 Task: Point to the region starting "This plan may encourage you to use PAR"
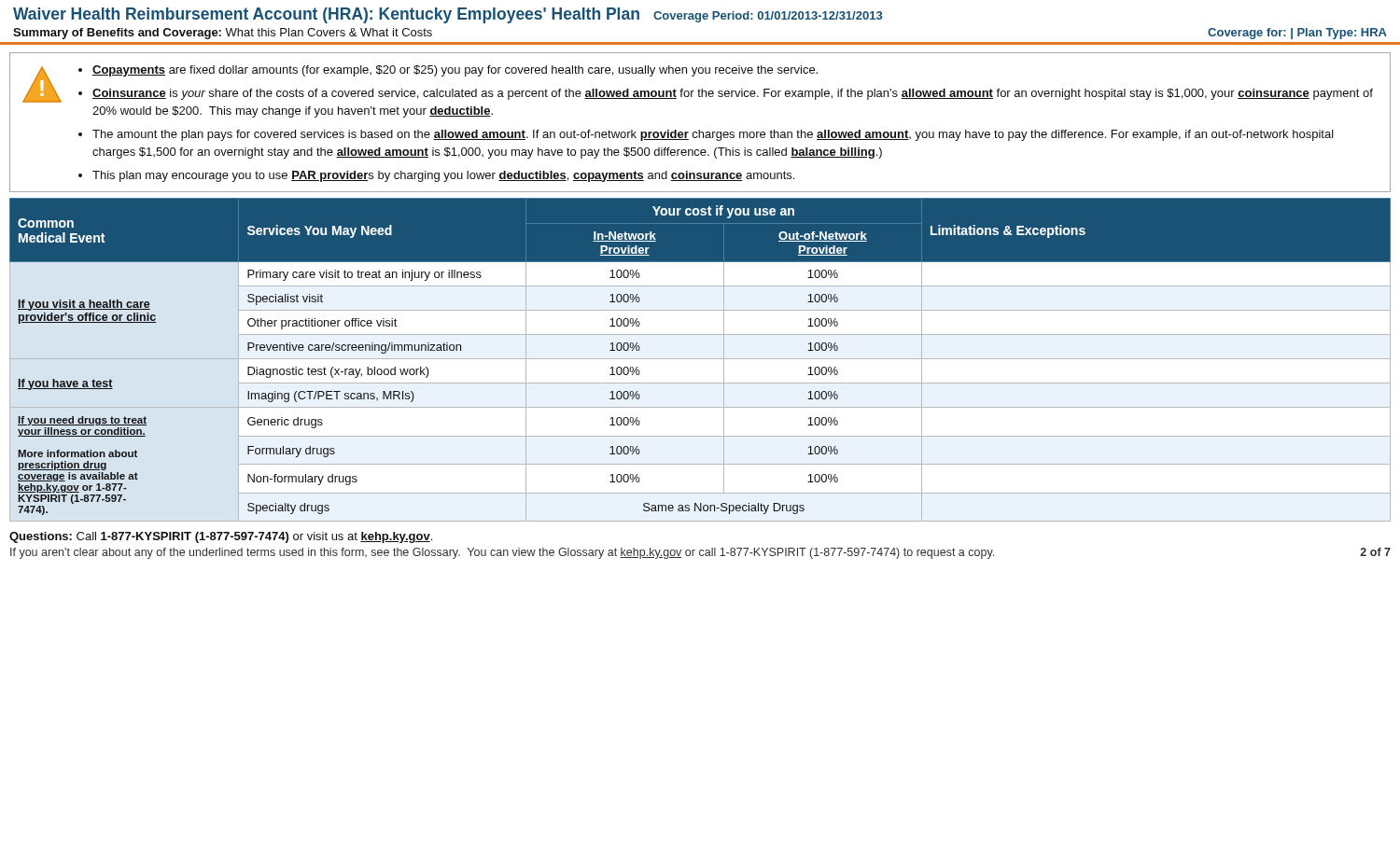444,174
